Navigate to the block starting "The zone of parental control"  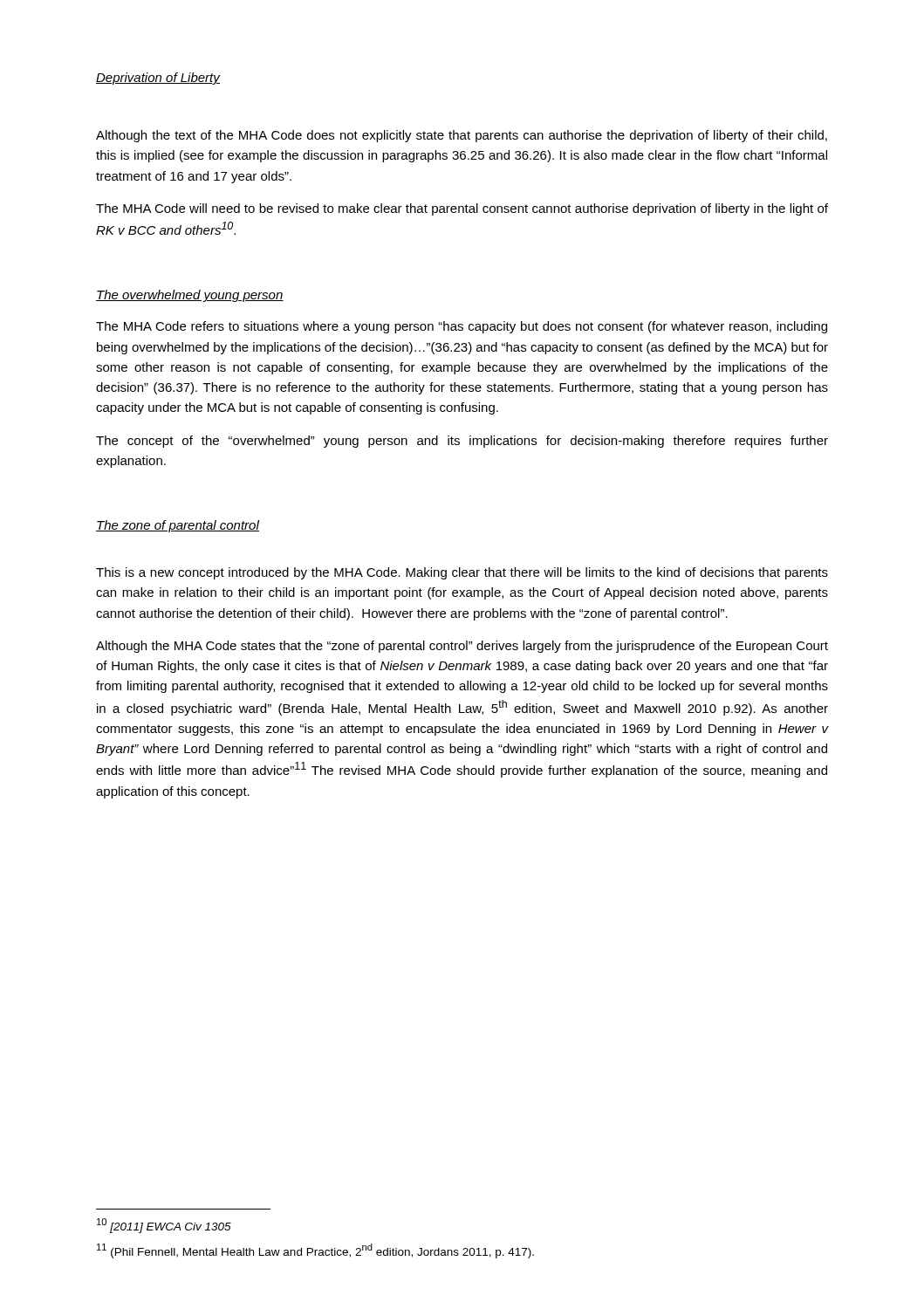click(178, 525)
